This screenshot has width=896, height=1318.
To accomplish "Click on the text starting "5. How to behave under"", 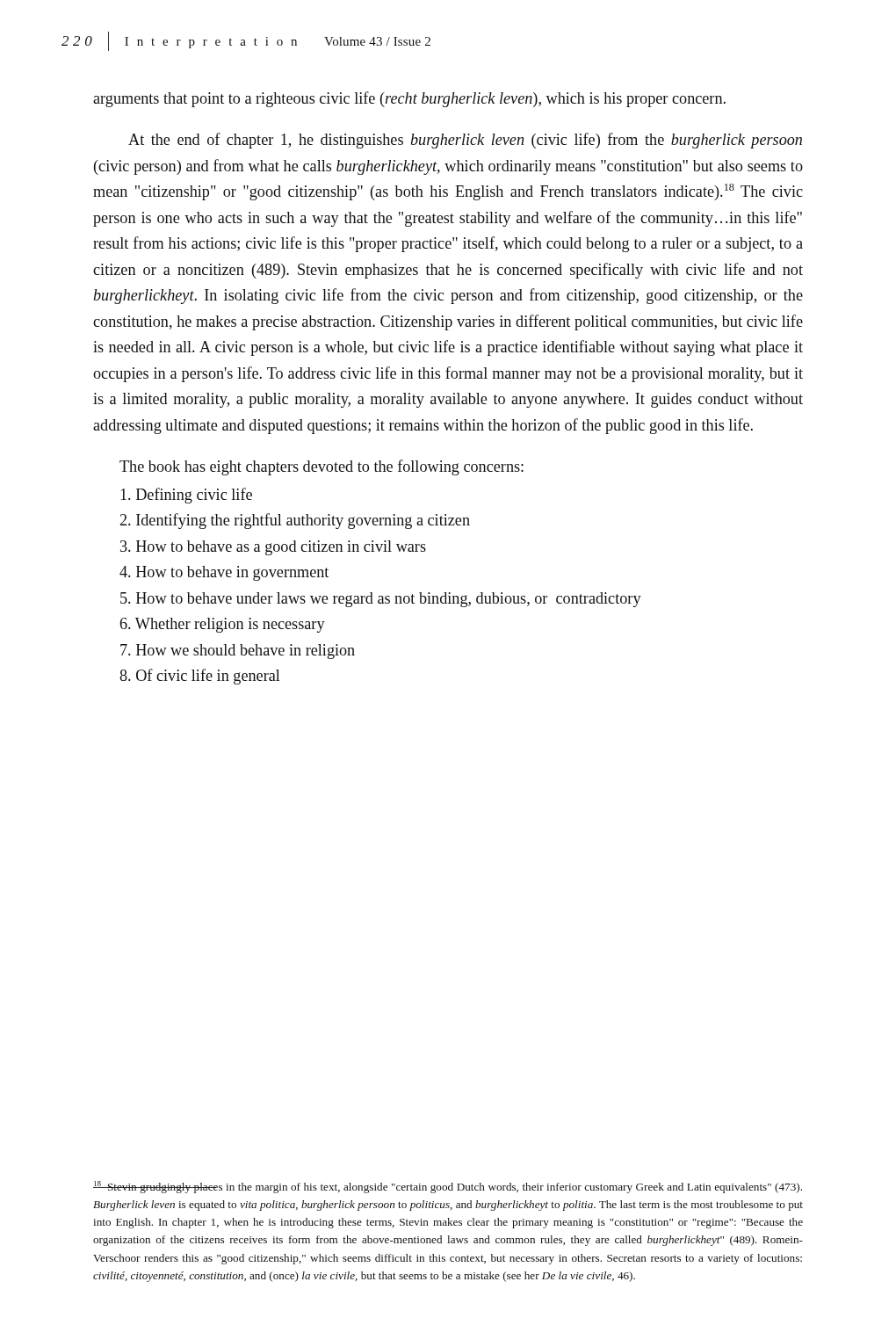I will [380, 598].
